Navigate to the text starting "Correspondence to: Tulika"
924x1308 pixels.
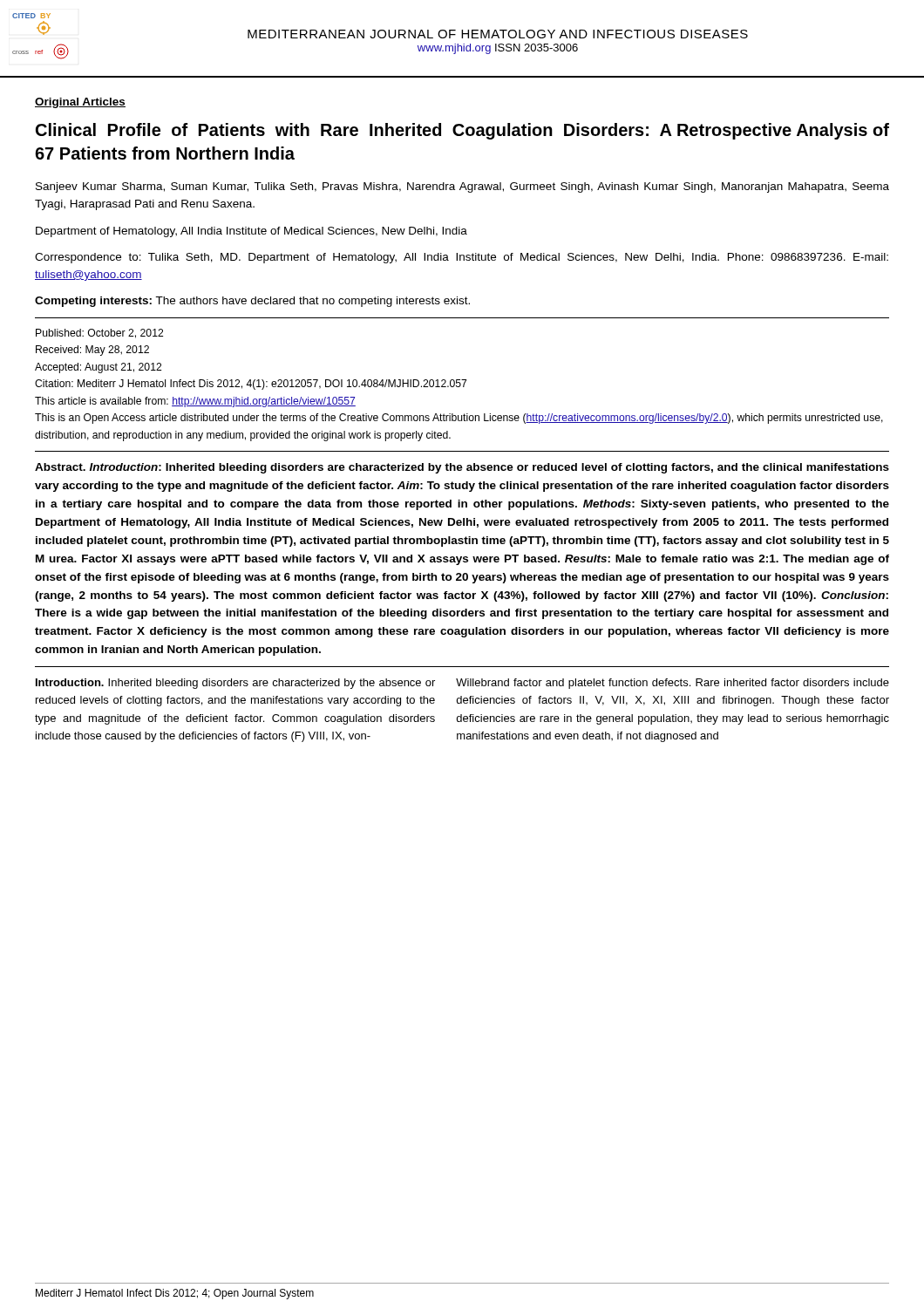(462, 266)
